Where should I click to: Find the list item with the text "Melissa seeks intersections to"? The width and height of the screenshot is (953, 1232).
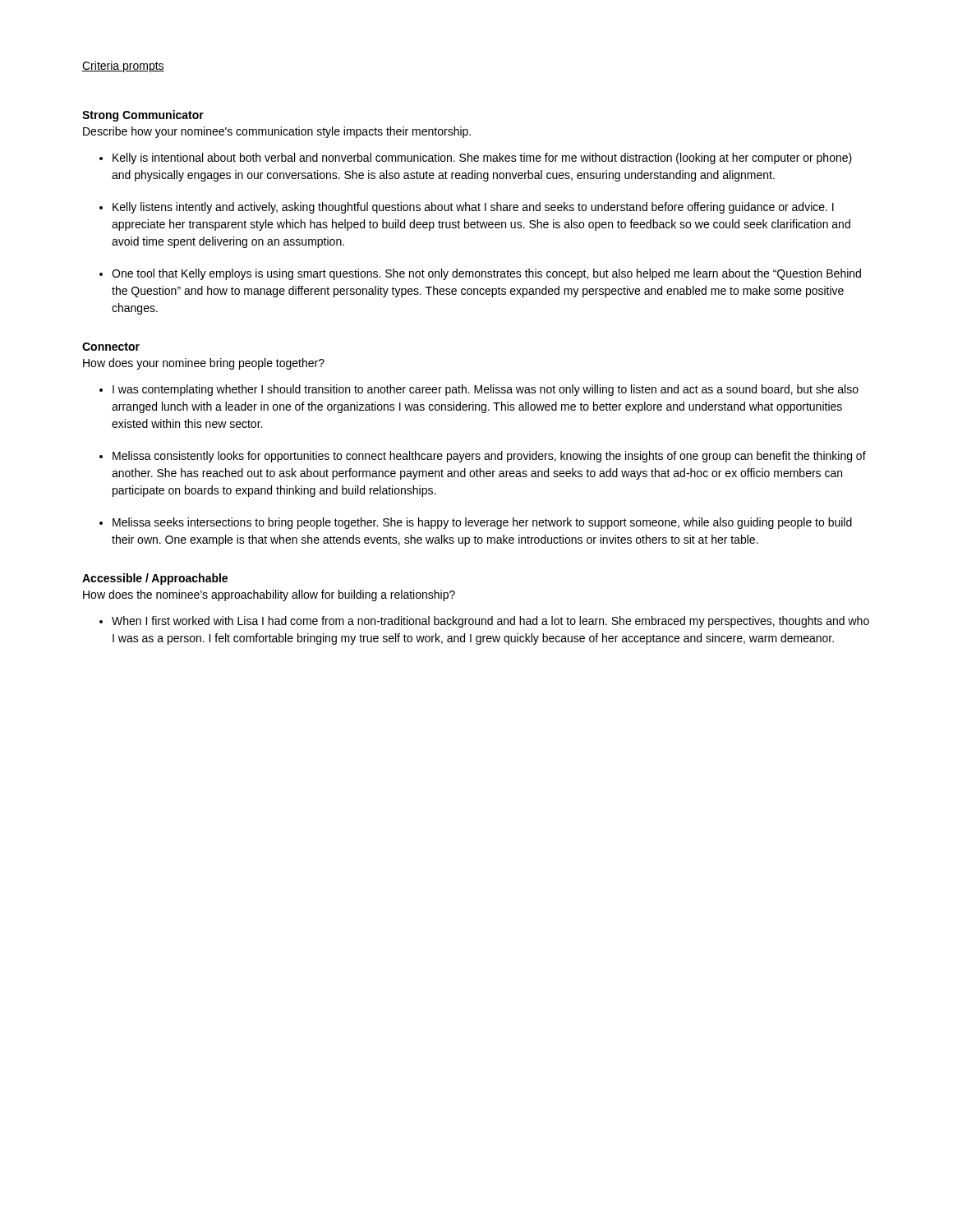(491, 531)
